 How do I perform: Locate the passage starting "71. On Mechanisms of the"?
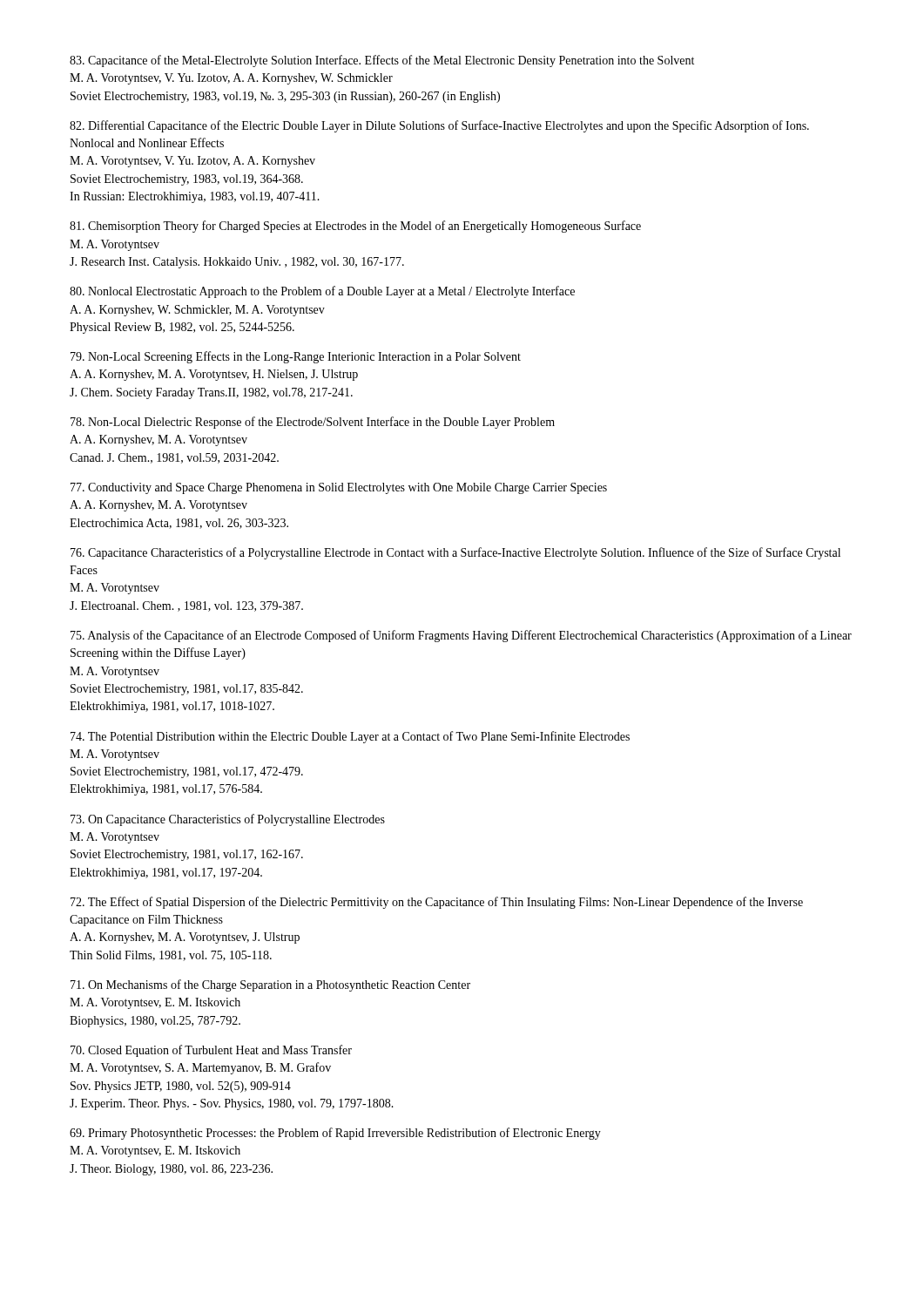[x=270, y=985]
